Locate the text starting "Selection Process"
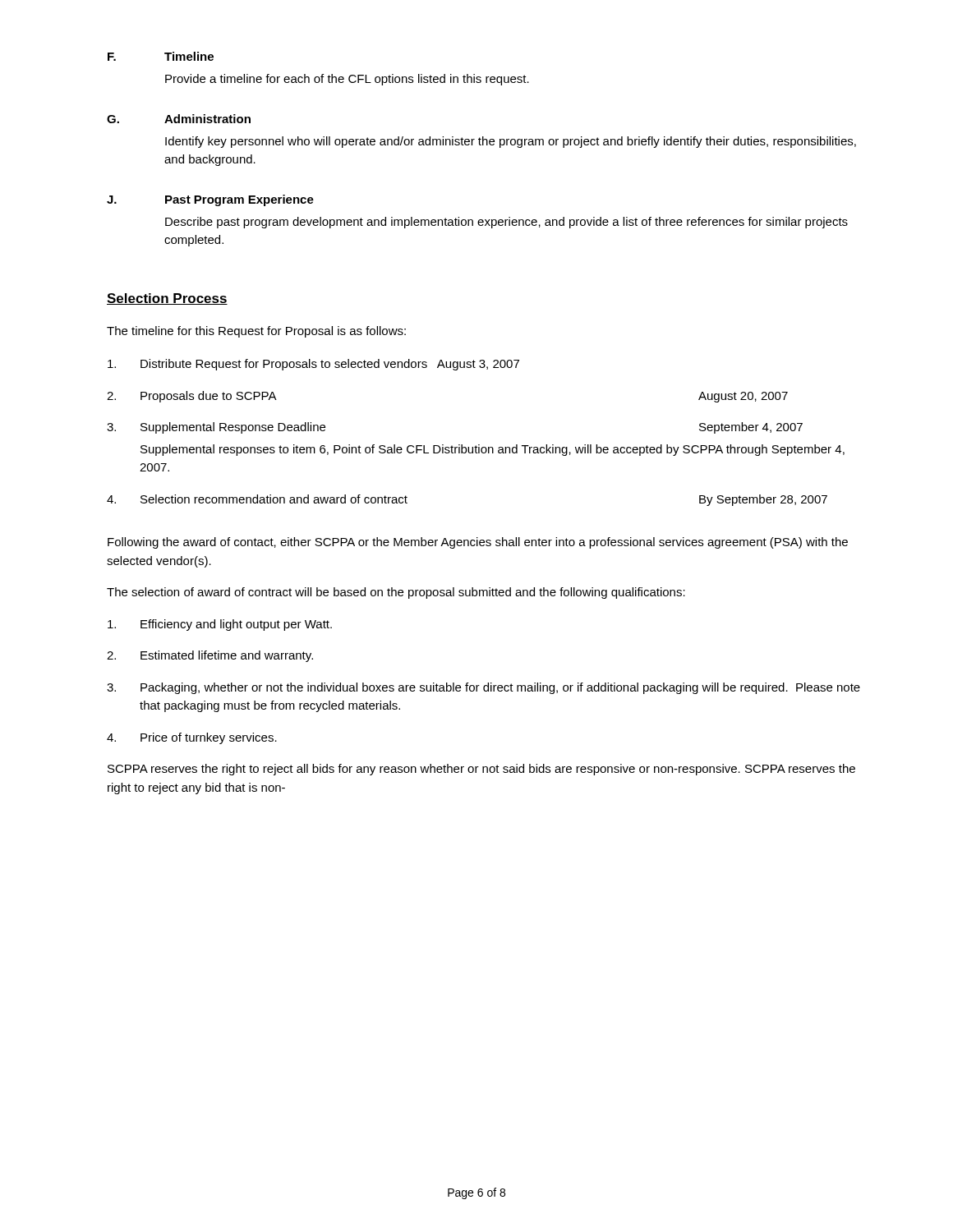953x1232 pixels. [167, 298]
